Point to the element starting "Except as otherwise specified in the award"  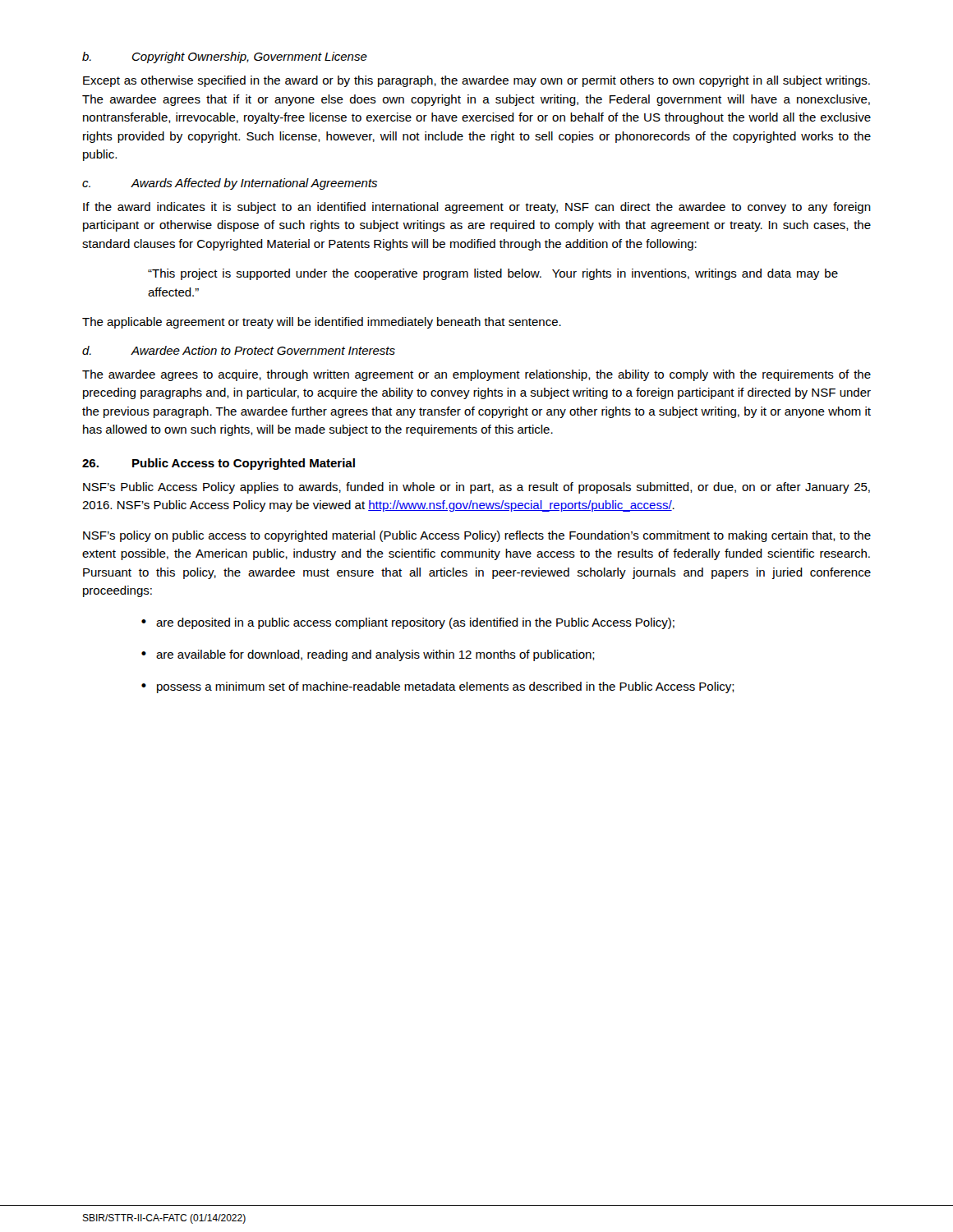point(476,117)
